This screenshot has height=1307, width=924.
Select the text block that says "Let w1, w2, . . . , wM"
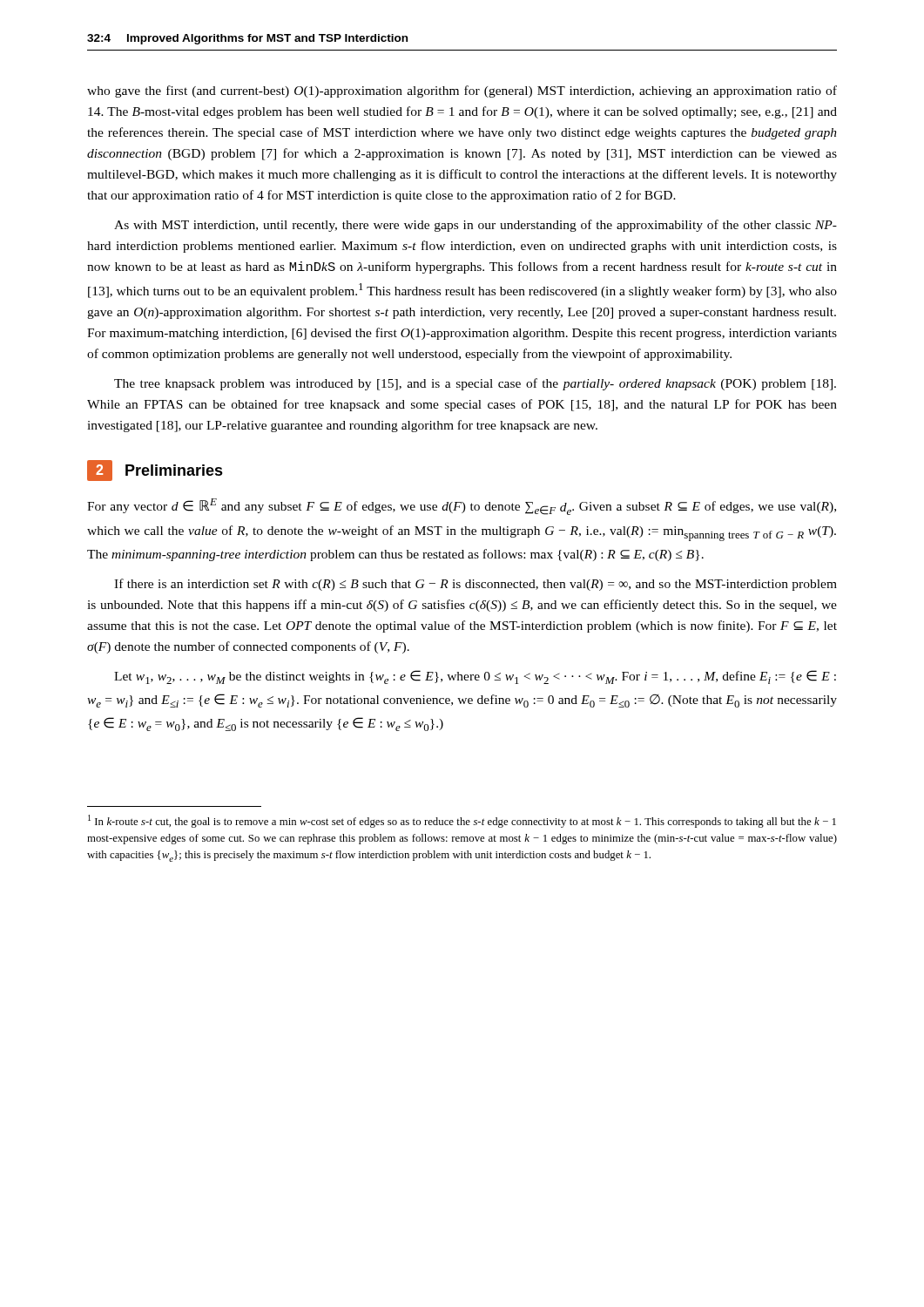pyautogui.click(x=462, y=701)
